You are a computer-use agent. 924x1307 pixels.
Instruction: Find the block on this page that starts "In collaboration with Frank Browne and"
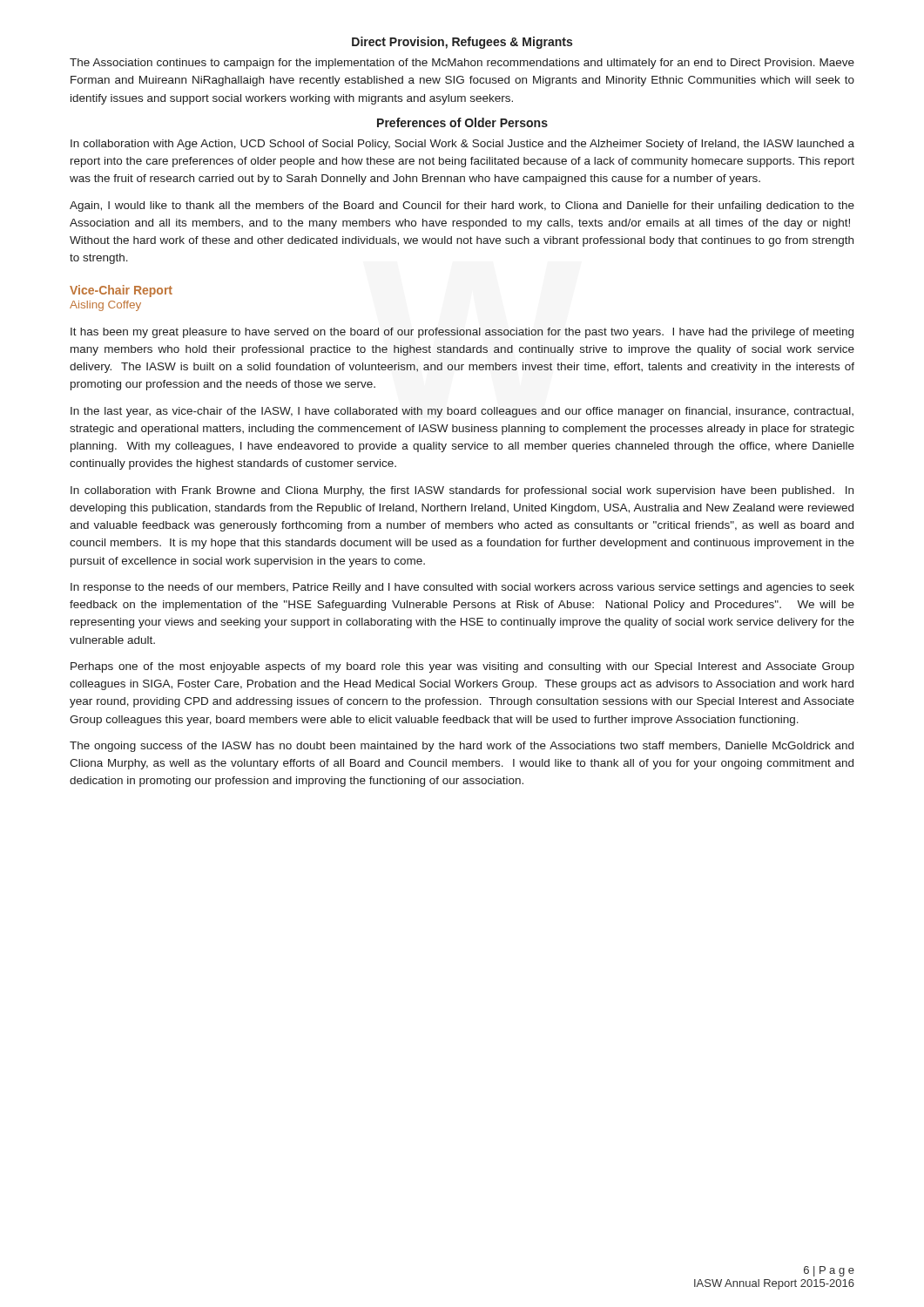(462, 525)
